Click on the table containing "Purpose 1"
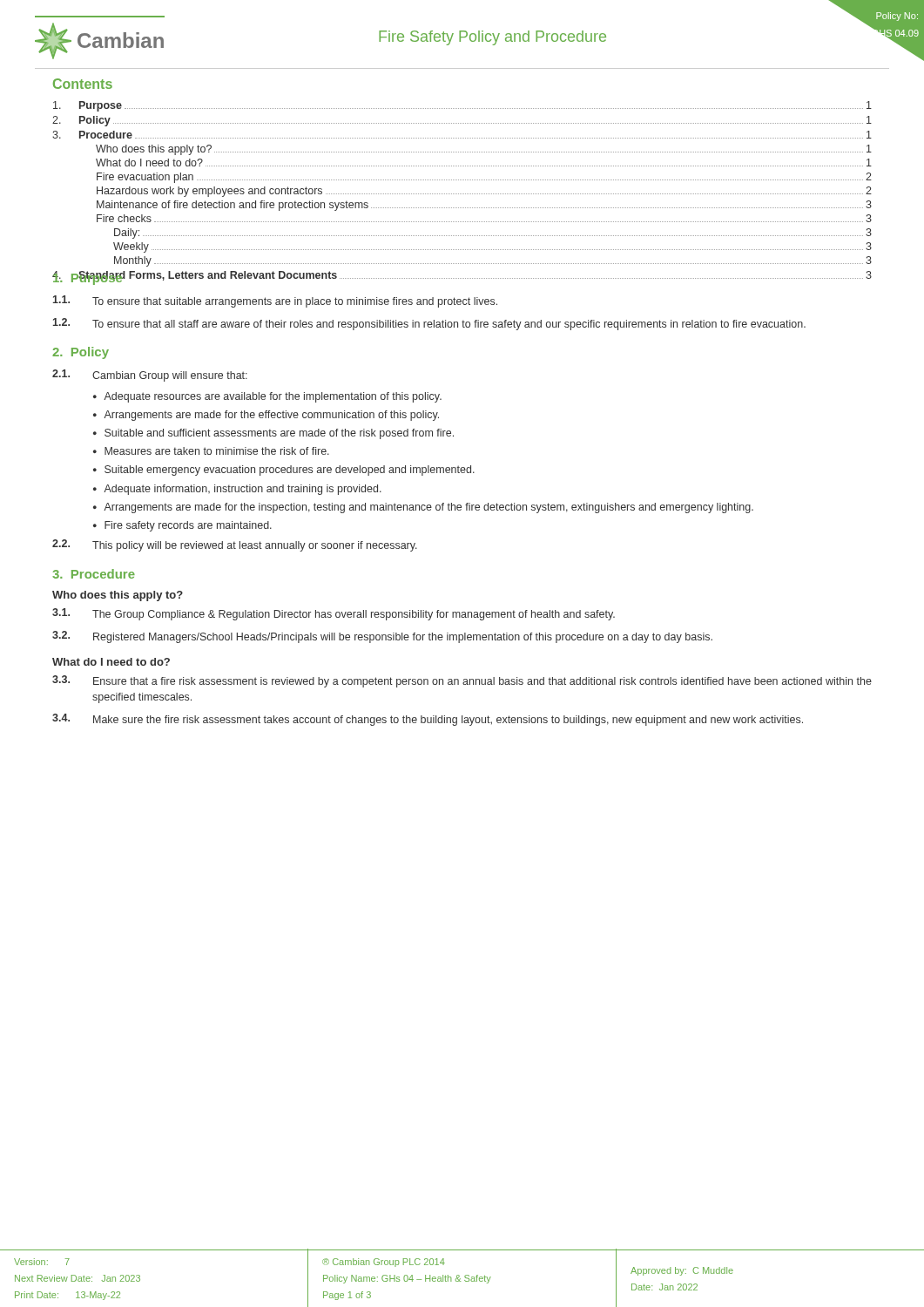The width and height of the screenshot is (924, 1307). click(462, 190)
